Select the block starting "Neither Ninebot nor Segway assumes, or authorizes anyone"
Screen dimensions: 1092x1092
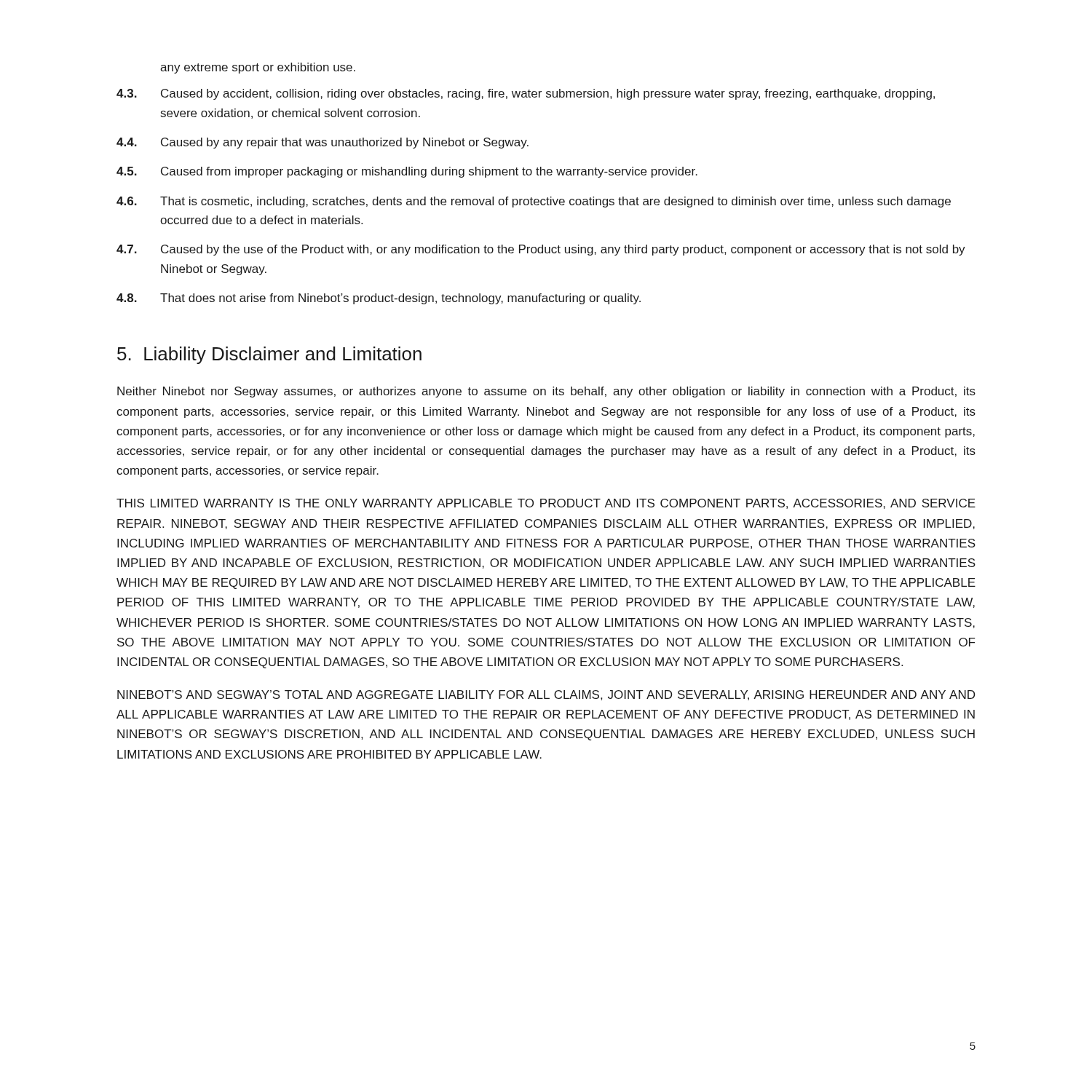[546, 431]
